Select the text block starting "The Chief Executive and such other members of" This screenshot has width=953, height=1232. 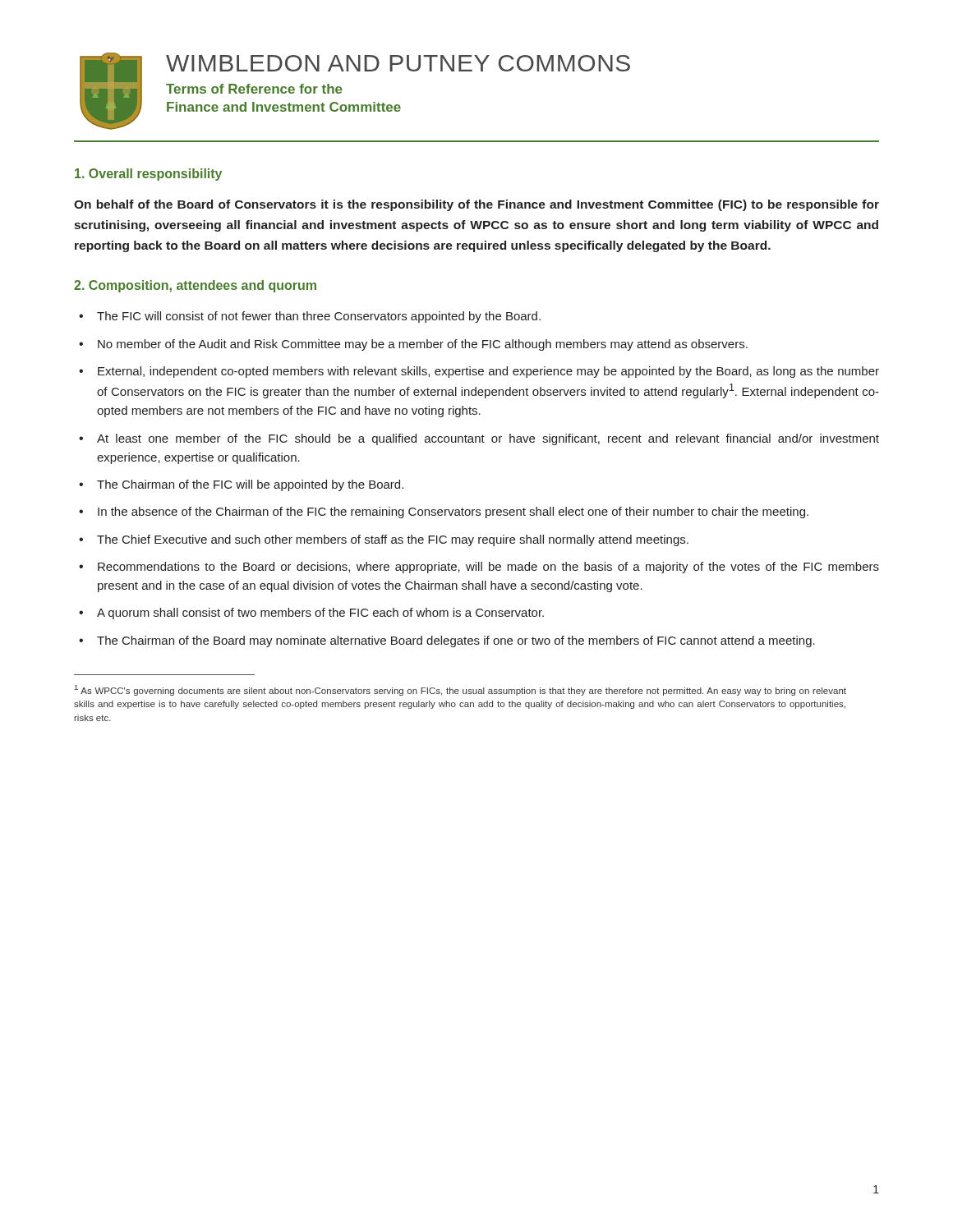coord(393,539)
